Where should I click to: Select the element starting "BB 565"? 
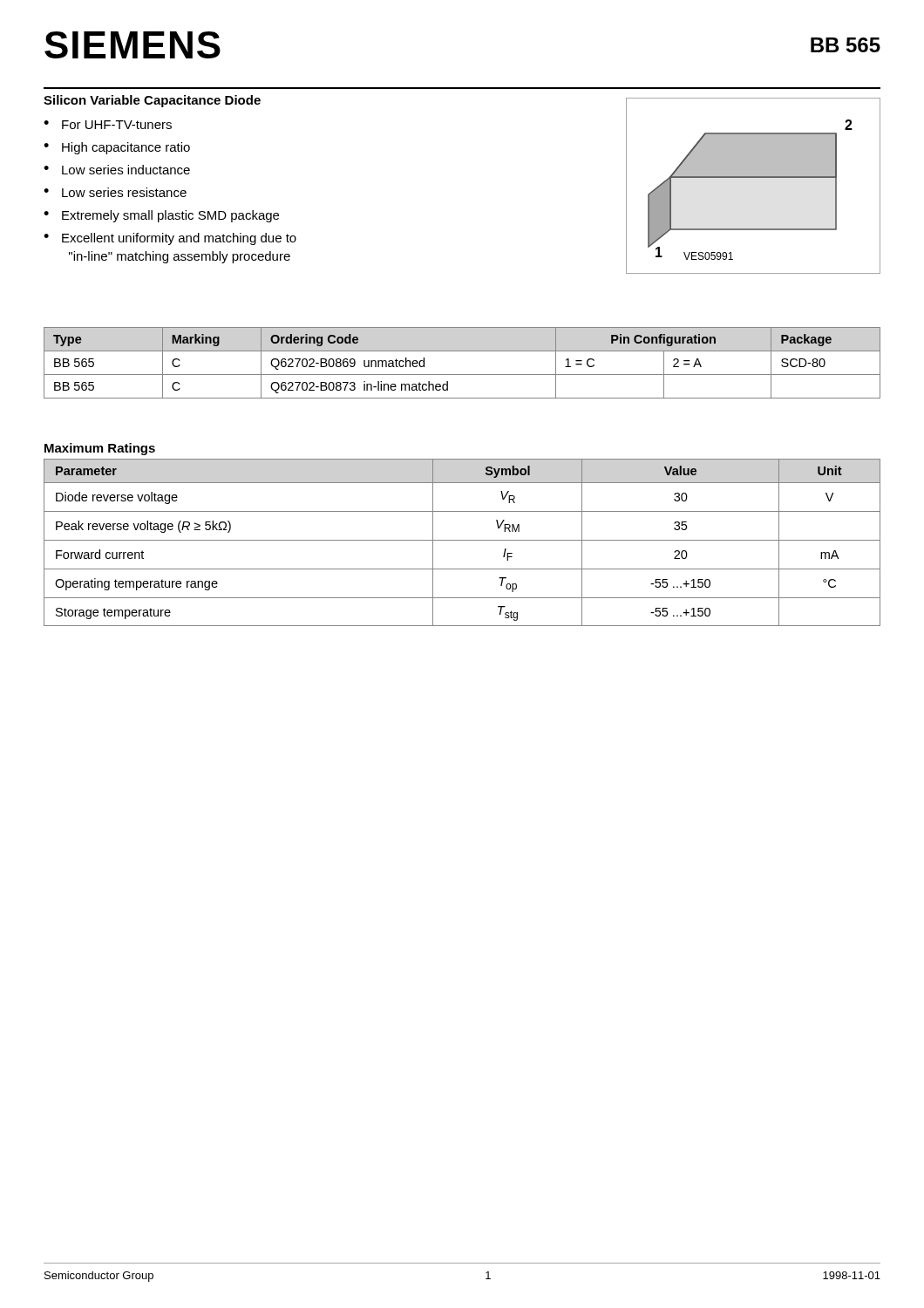(845, 45)
